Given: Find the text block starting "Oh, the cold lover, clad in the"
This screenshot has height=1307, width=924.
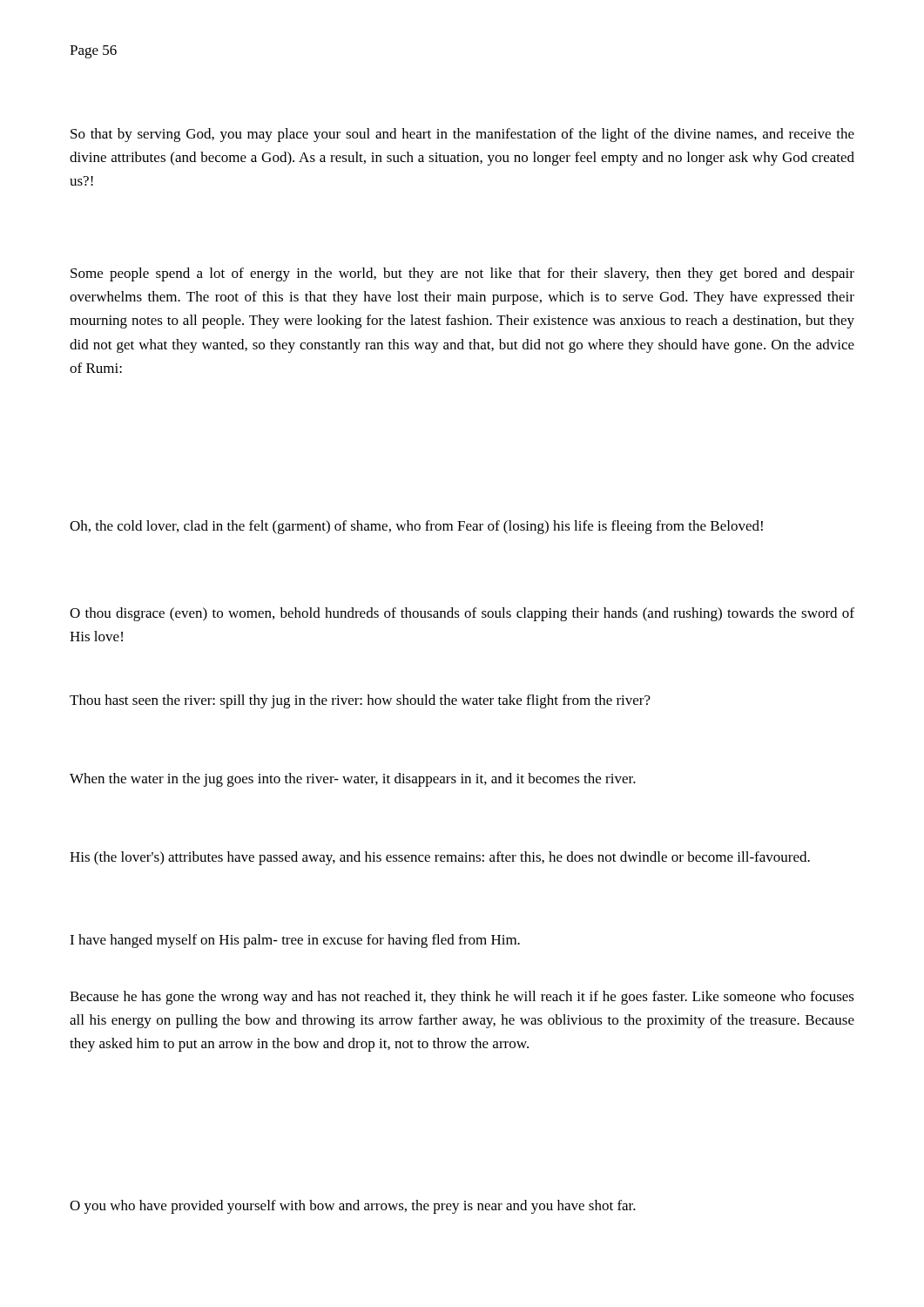Looking at the screenshot, I should coord(417,526).
